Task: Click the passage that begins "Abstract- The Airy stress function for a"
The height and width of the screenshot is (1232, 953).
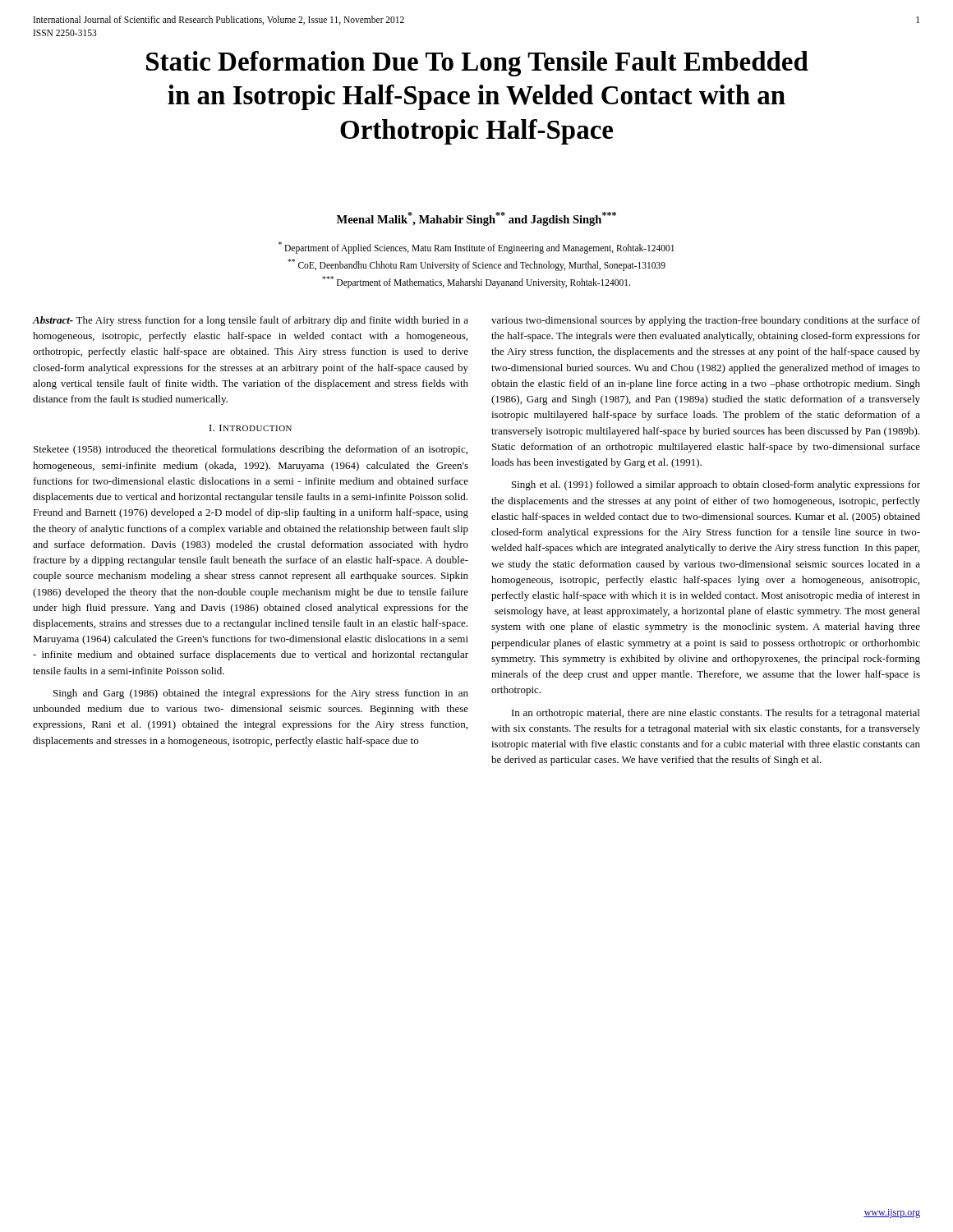Action: (251, 359)
